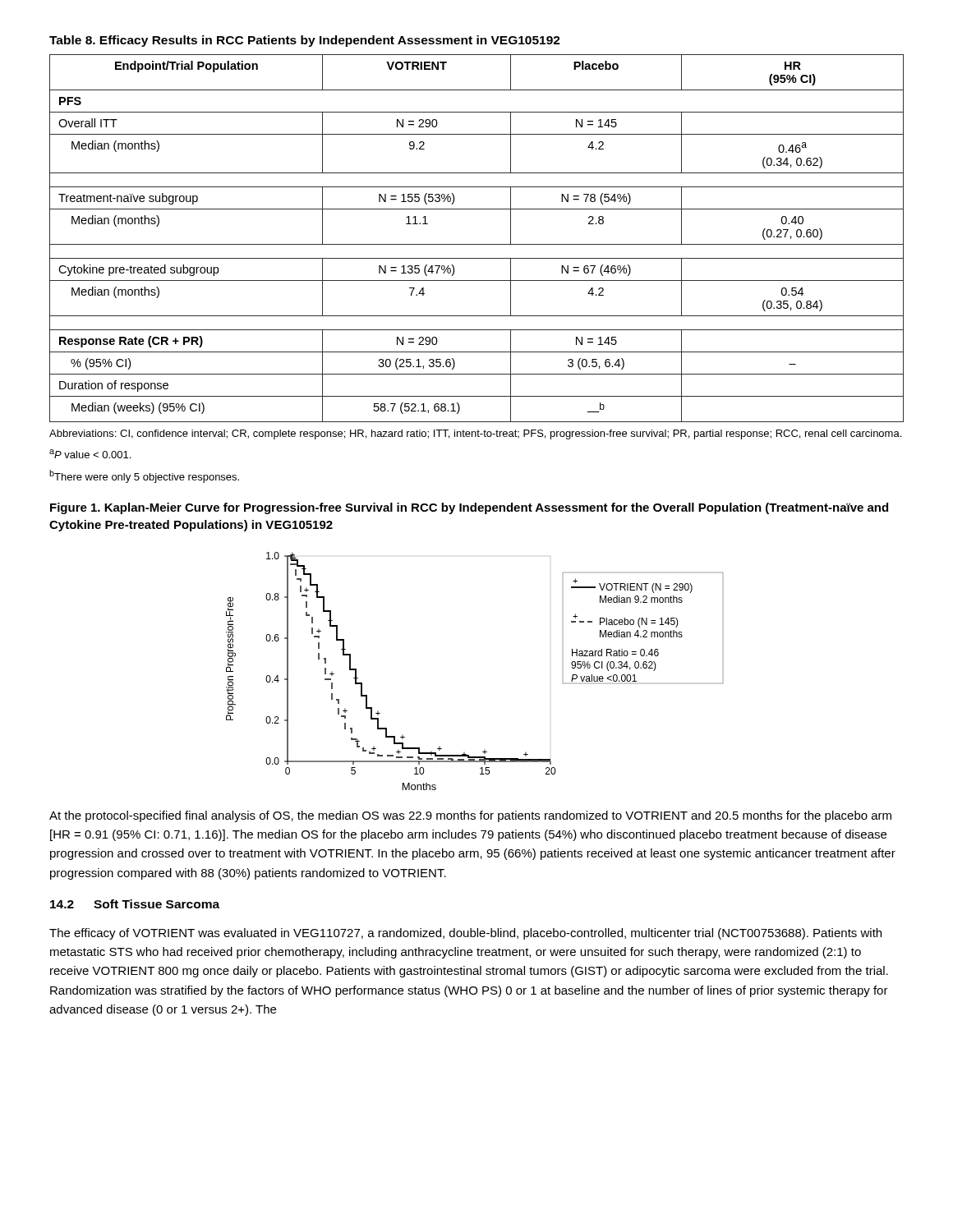Navigate to the passage starting "14.2 Soft Tissue"
Image resolution: width=953 pixels, height=1232 pixels.
[134, 904]
